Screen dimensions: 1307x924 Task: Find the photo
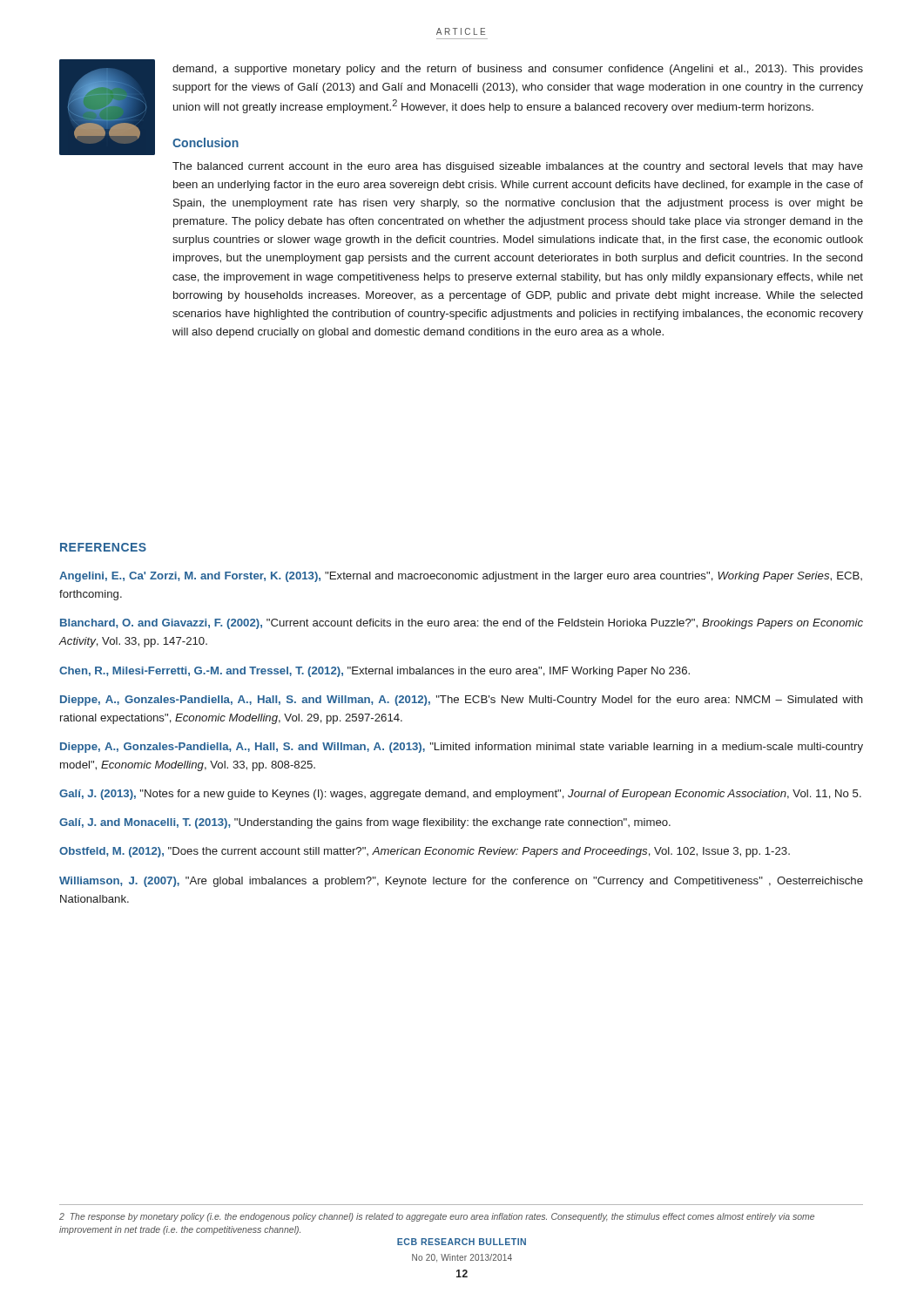(107, 107)
